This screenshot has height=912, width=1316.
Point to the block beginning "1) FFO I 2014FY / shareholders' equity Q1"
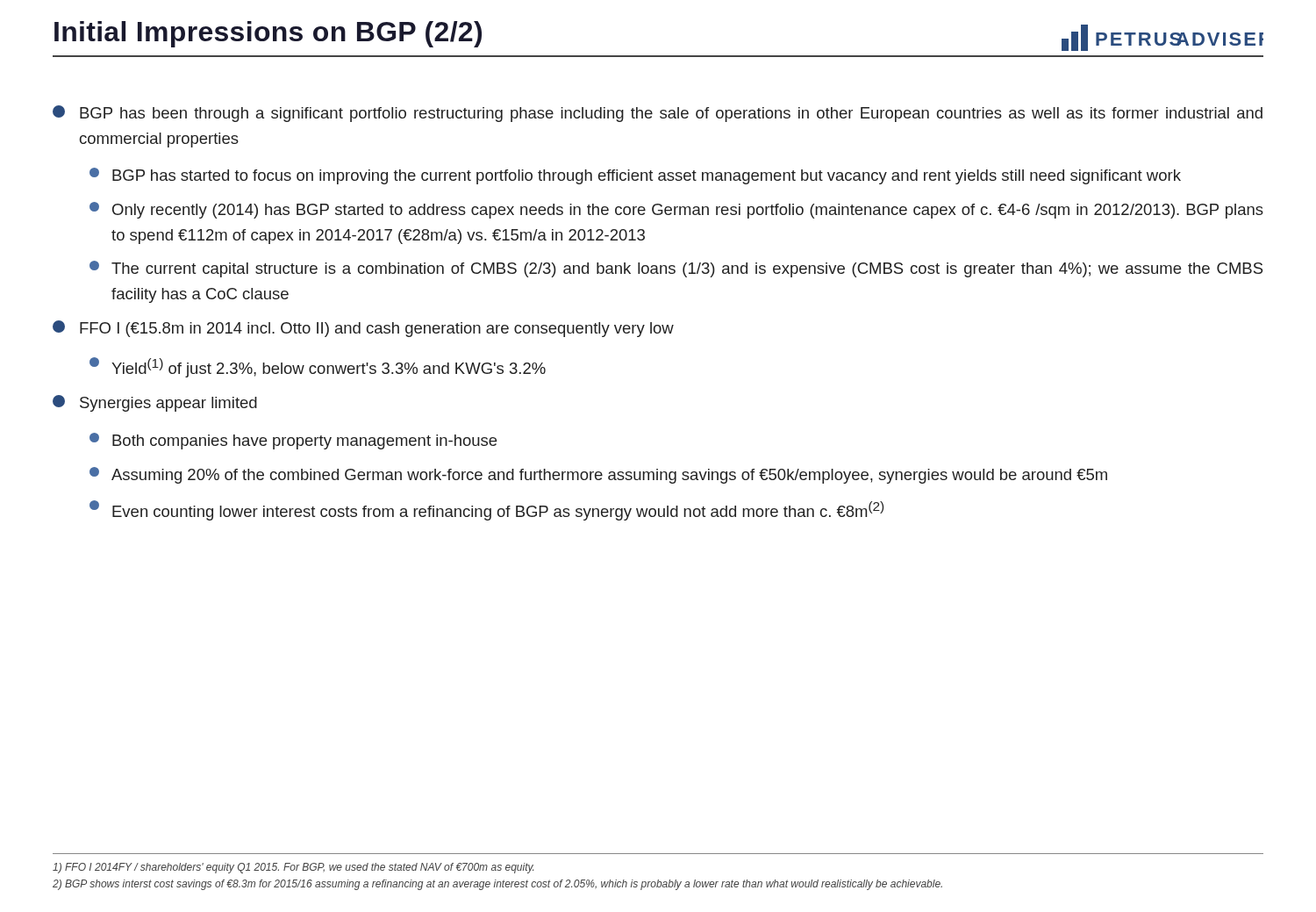(x=294, y=867)
